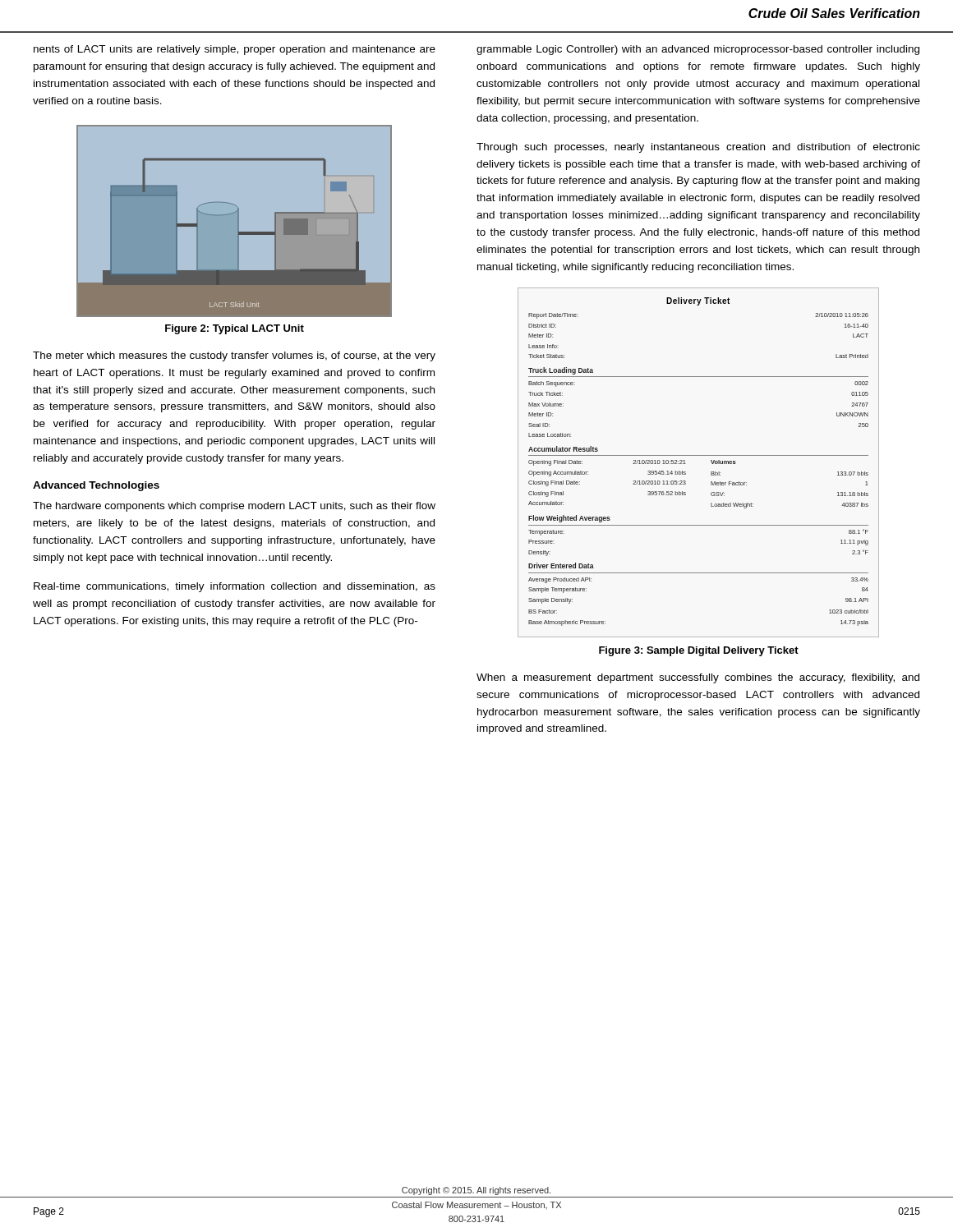This screenshot has width=953, height=1232.
Task: Find the block on this page that starts "The hardware components which"
Action: coord(234,531)
